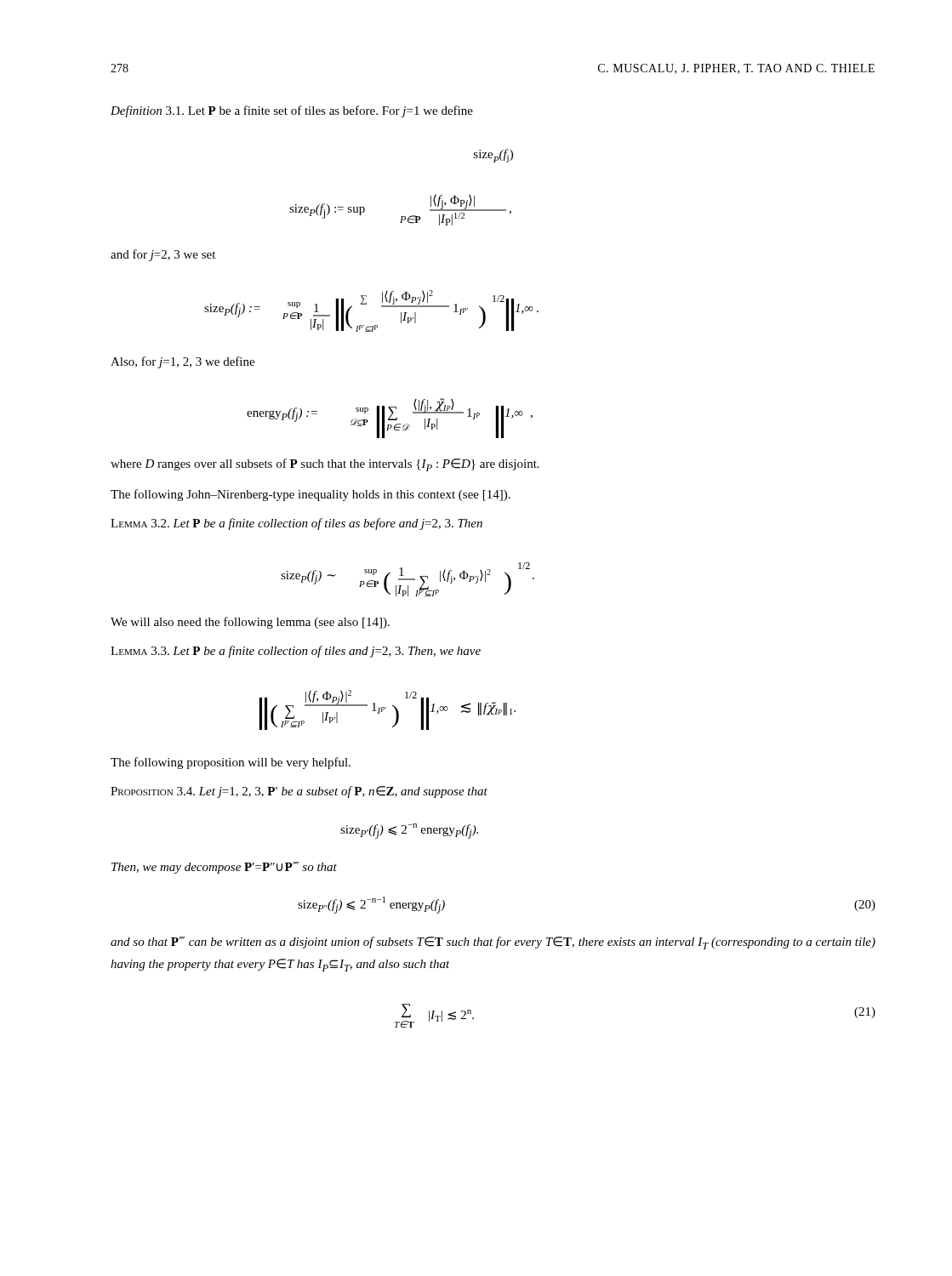Find the text that says "Also, for j=1, 2, 3 we define"
Screen dimensions: 1276x952
182,362
